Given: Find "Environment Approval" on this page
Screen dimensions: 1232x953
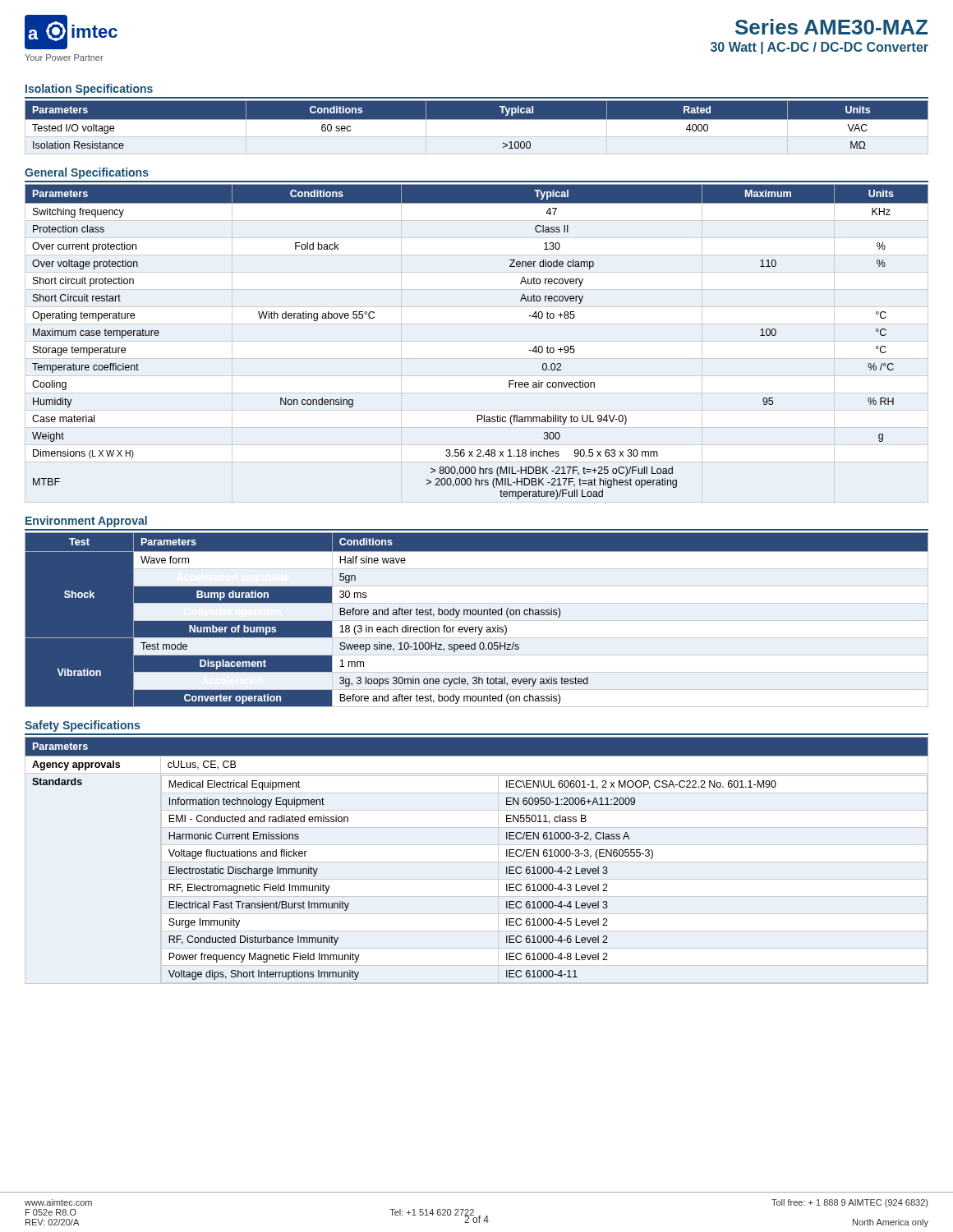Looking at the screenshot, I should pyautogui.click(x=86, y=521).
